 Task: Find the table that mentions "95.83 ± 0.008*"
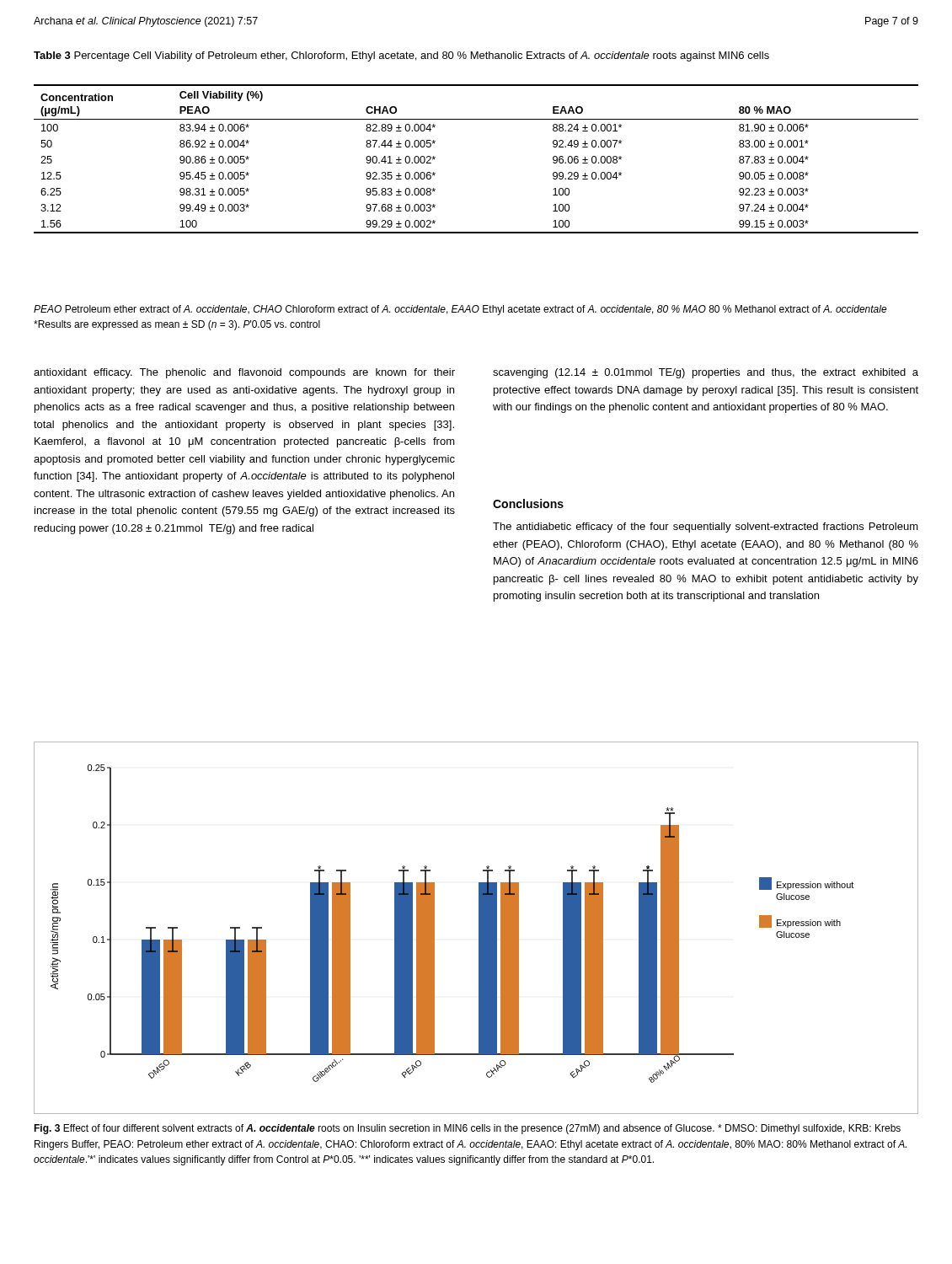pyautogui.click(x=476, y=159)
